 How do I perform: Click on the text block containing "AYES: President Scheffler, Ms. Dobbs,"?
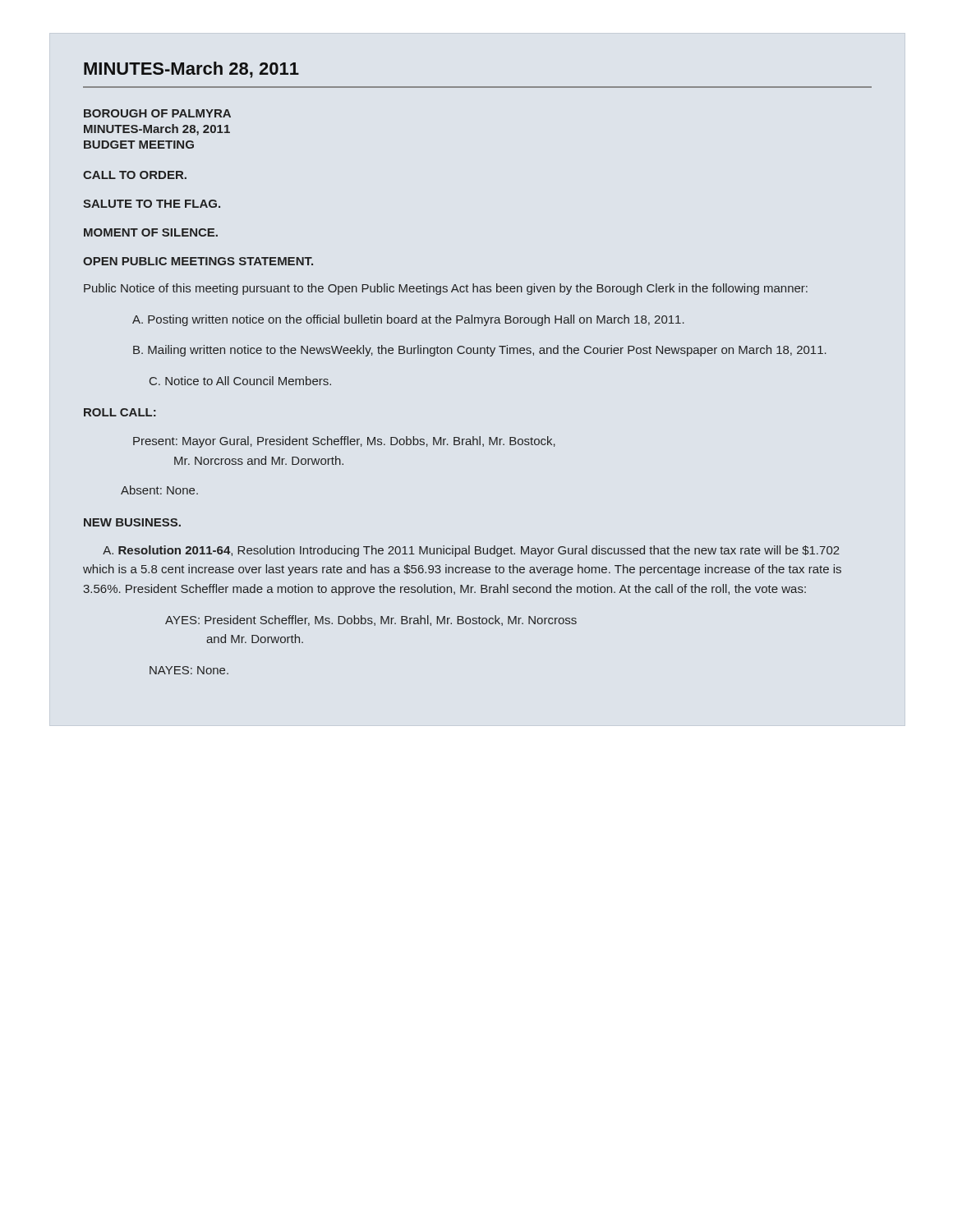coord(371,621)
